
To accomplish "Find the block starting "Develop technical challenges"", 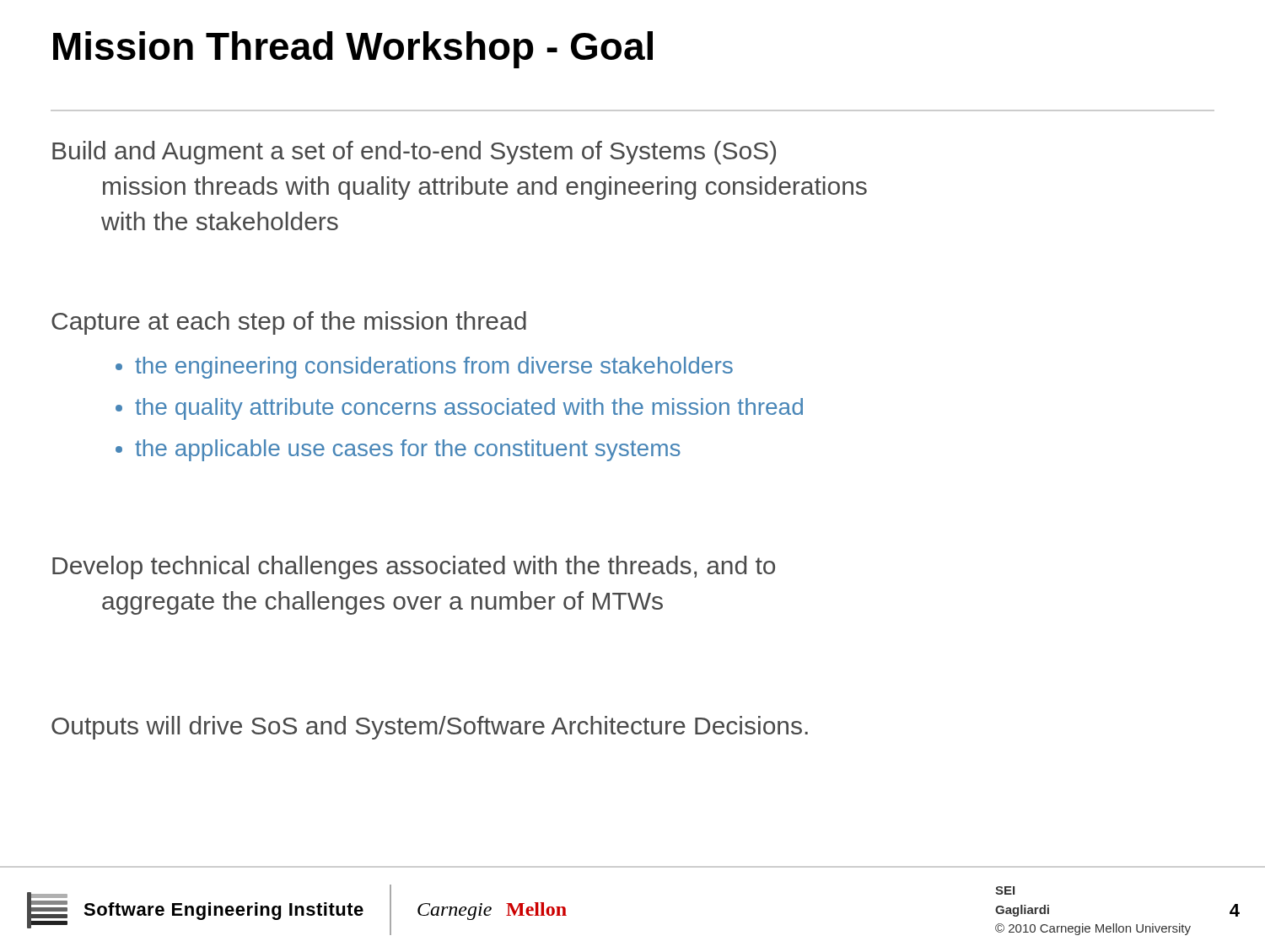I will click(x=632, y=583).
